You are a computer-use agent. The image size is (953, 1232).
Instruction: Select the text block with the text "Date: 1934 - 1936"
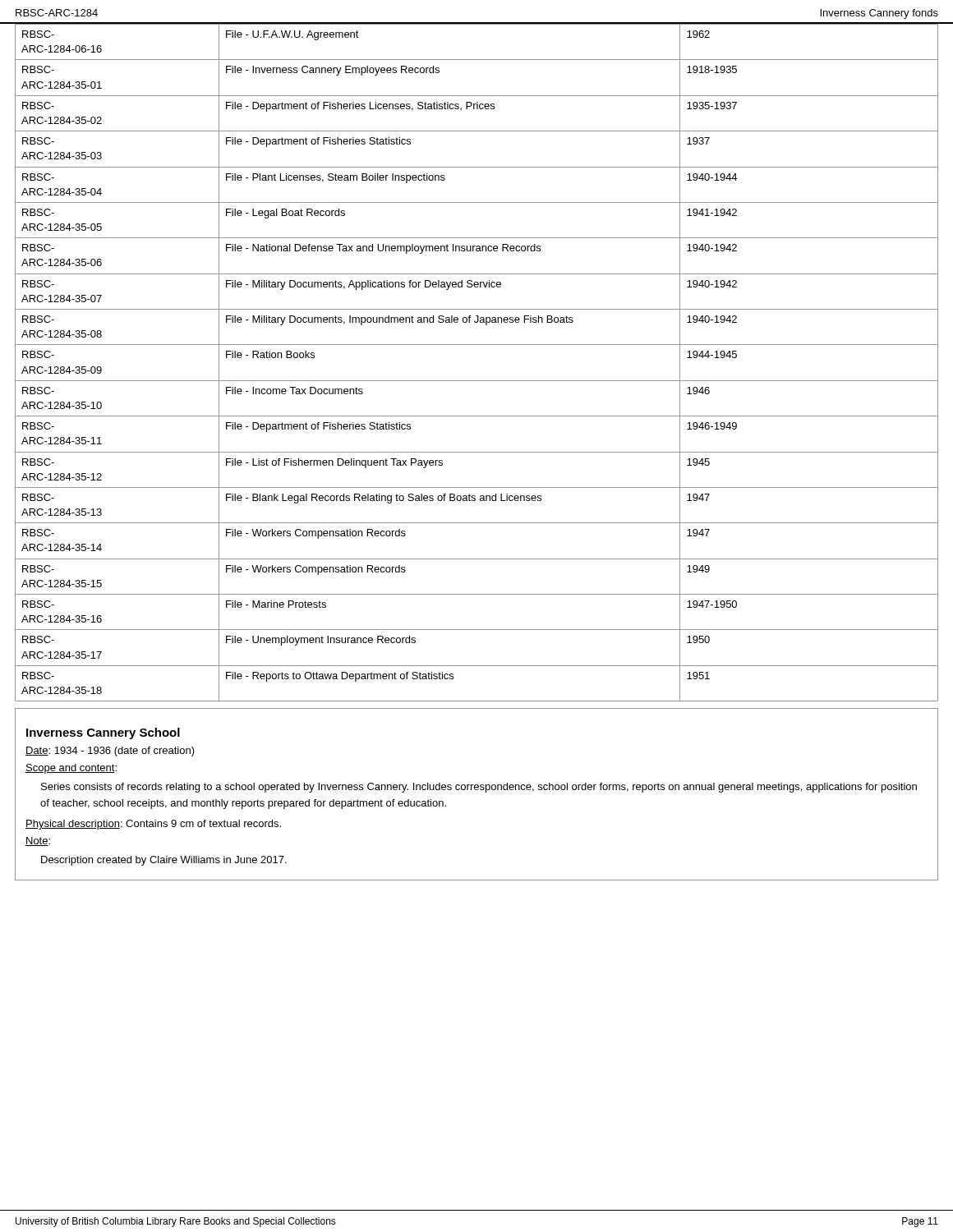tap(110, 750)
